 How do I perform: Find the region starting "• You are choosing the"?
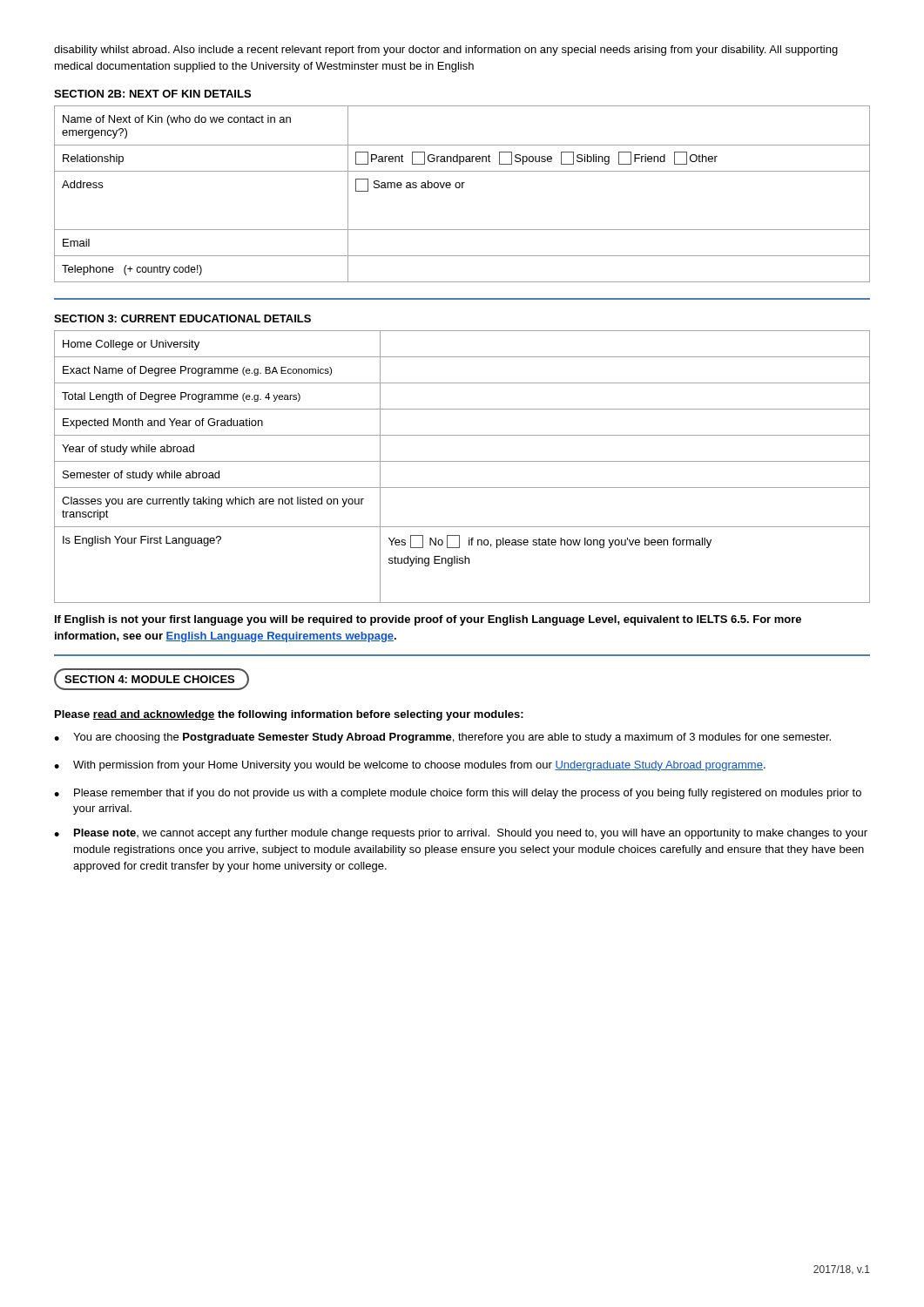(x=462, y=739)
